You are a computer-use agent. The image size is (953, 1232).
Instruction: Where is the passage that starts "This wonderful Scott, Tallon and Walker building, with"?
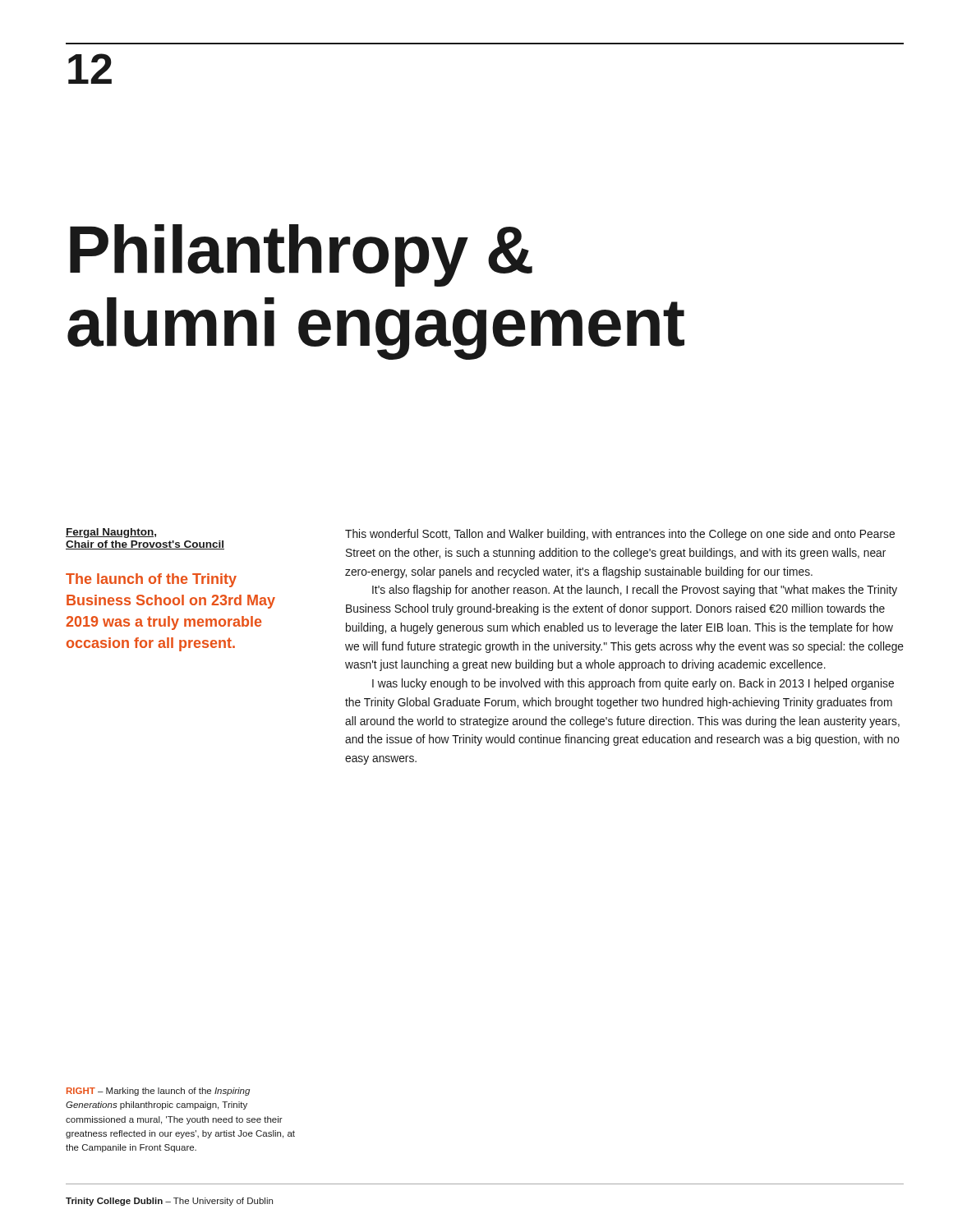(x=624, y=647)
